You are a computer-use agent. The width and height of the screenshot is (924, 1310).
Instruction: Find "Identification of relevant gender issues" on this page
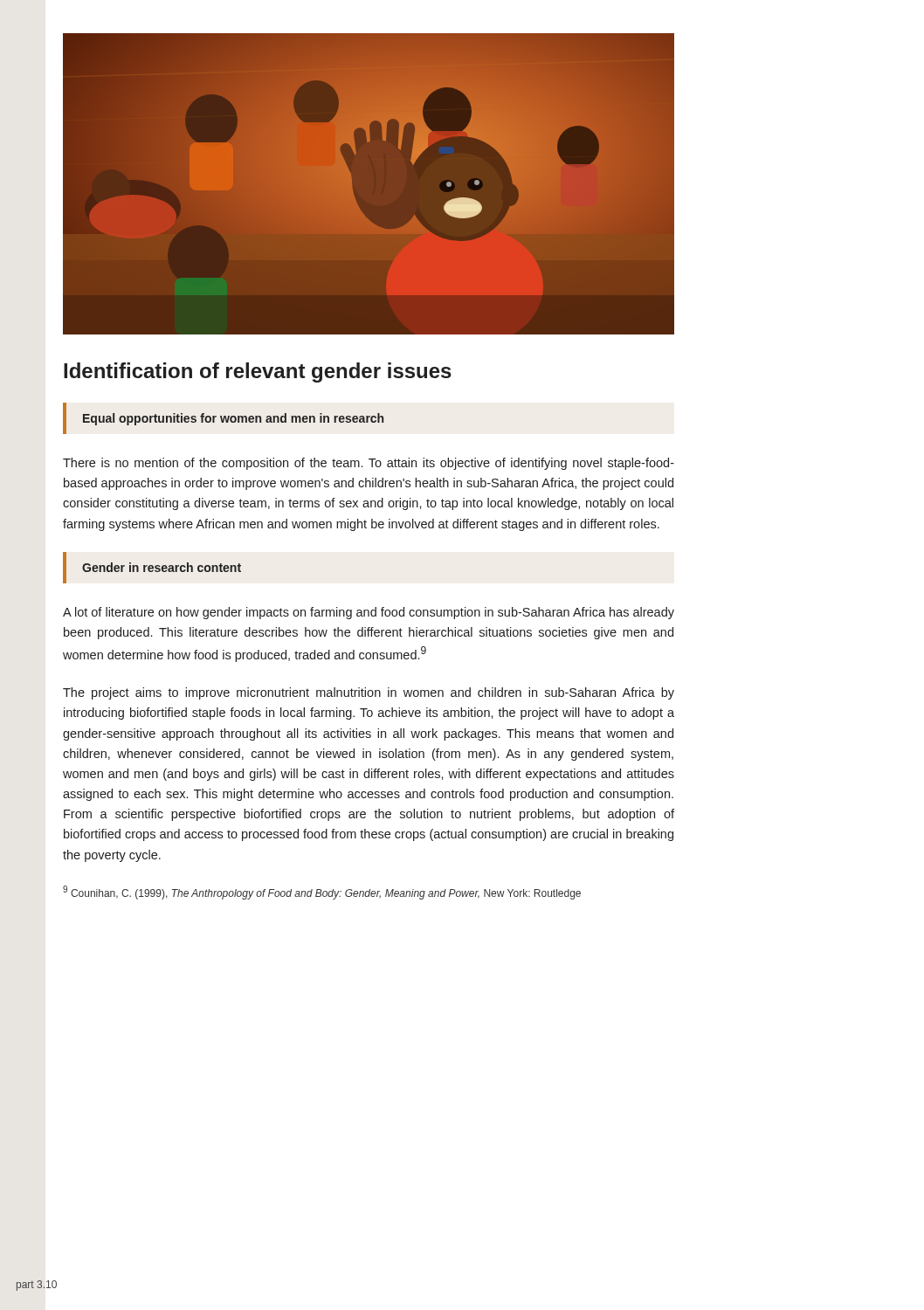(x=257, y=371)
